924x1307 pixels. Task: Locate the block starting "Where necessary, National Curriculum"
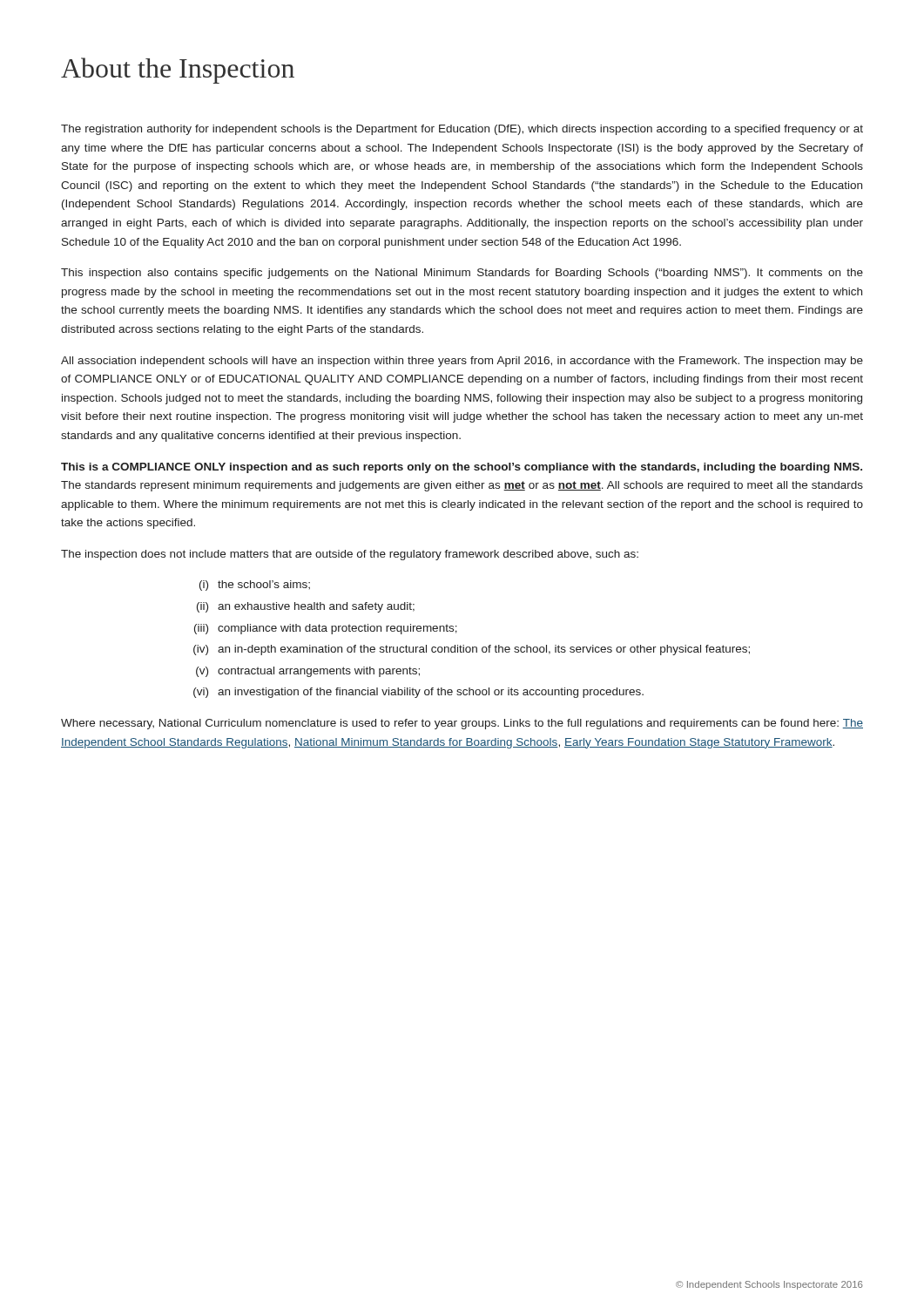coord(462,732)
